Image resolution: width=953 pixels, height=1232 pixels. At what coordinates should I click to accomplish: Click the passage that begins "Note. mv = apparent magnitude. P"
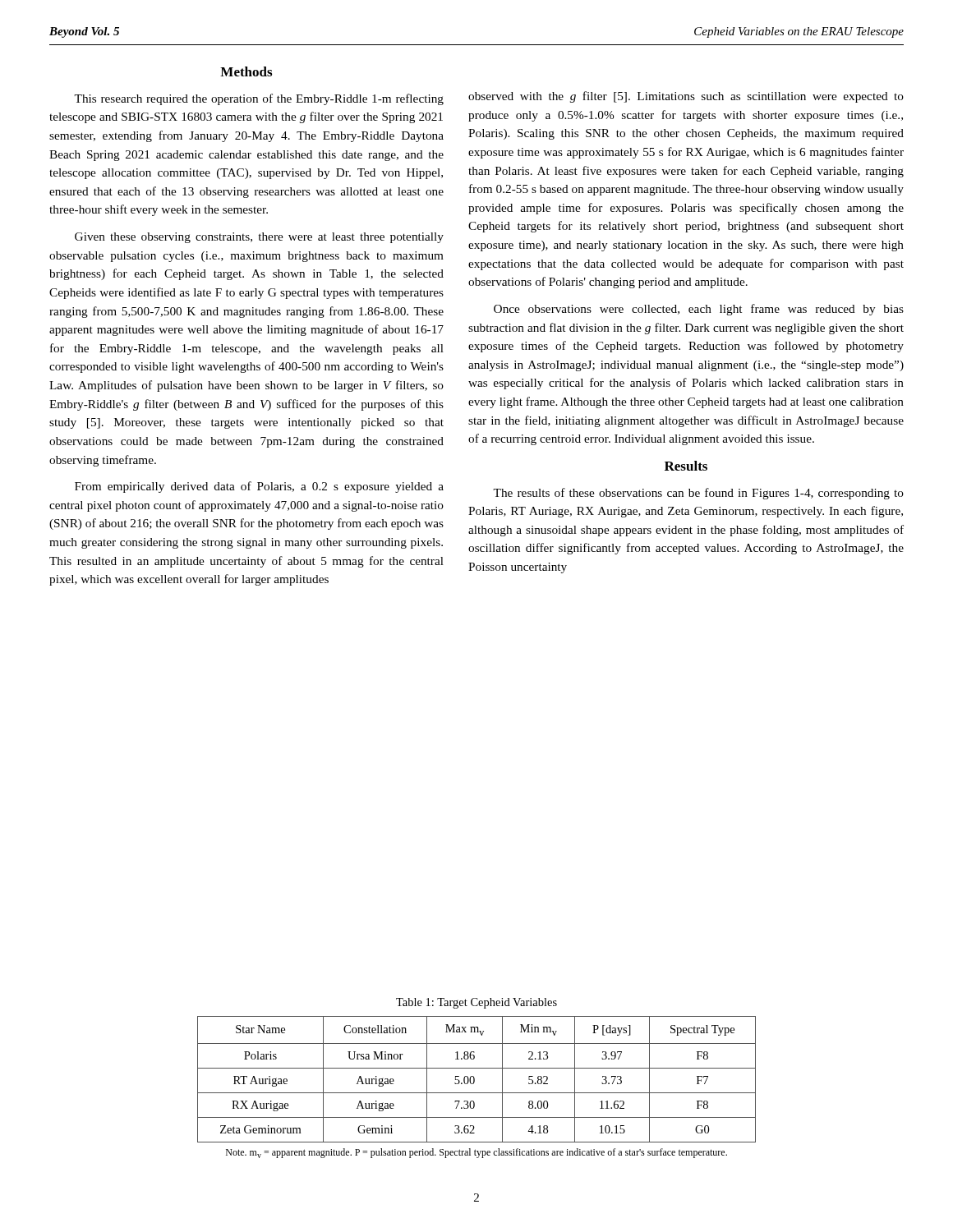[476, 1153]
